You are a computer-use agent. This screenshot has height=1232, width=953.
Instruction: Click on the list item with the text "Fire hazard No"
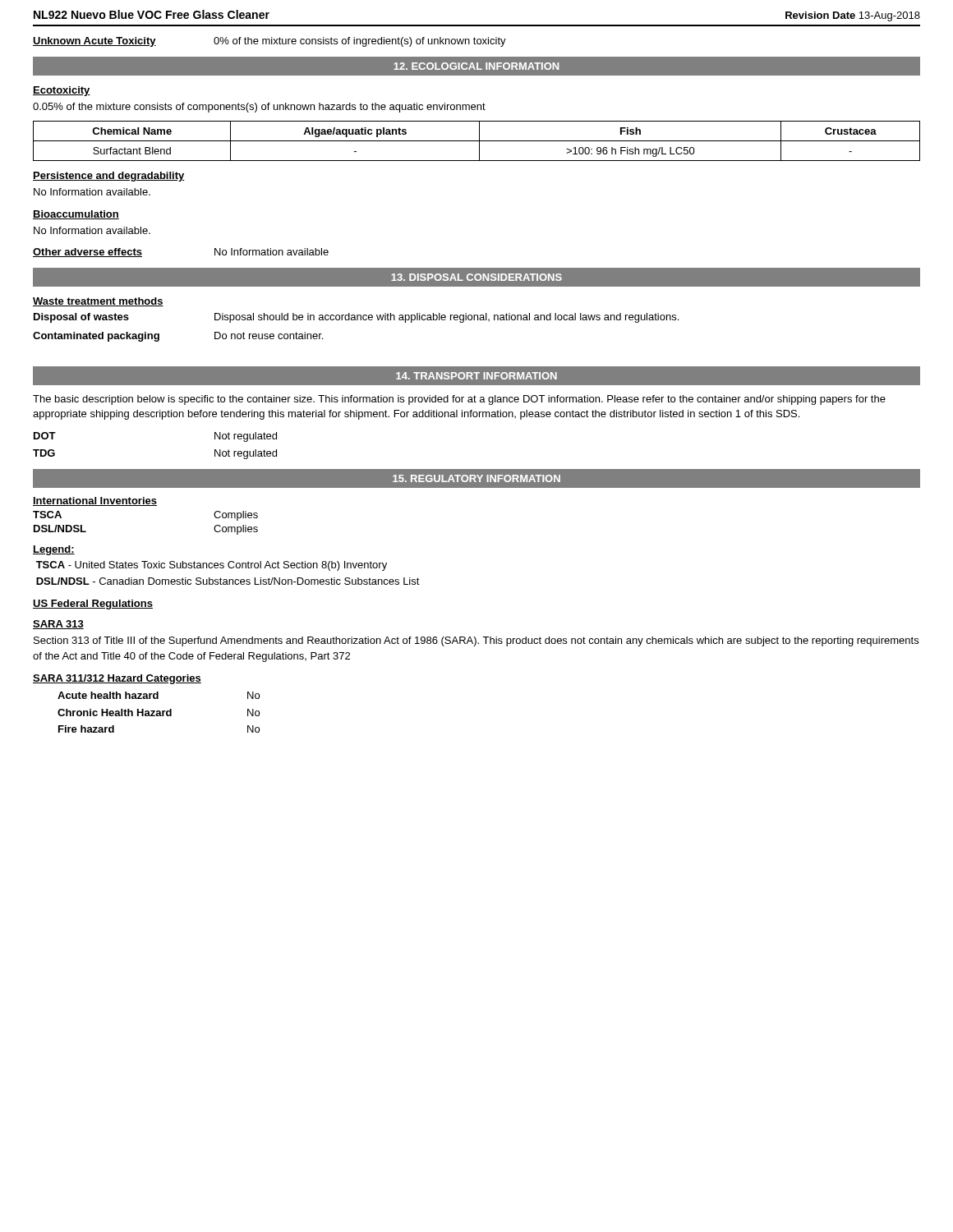83,728
